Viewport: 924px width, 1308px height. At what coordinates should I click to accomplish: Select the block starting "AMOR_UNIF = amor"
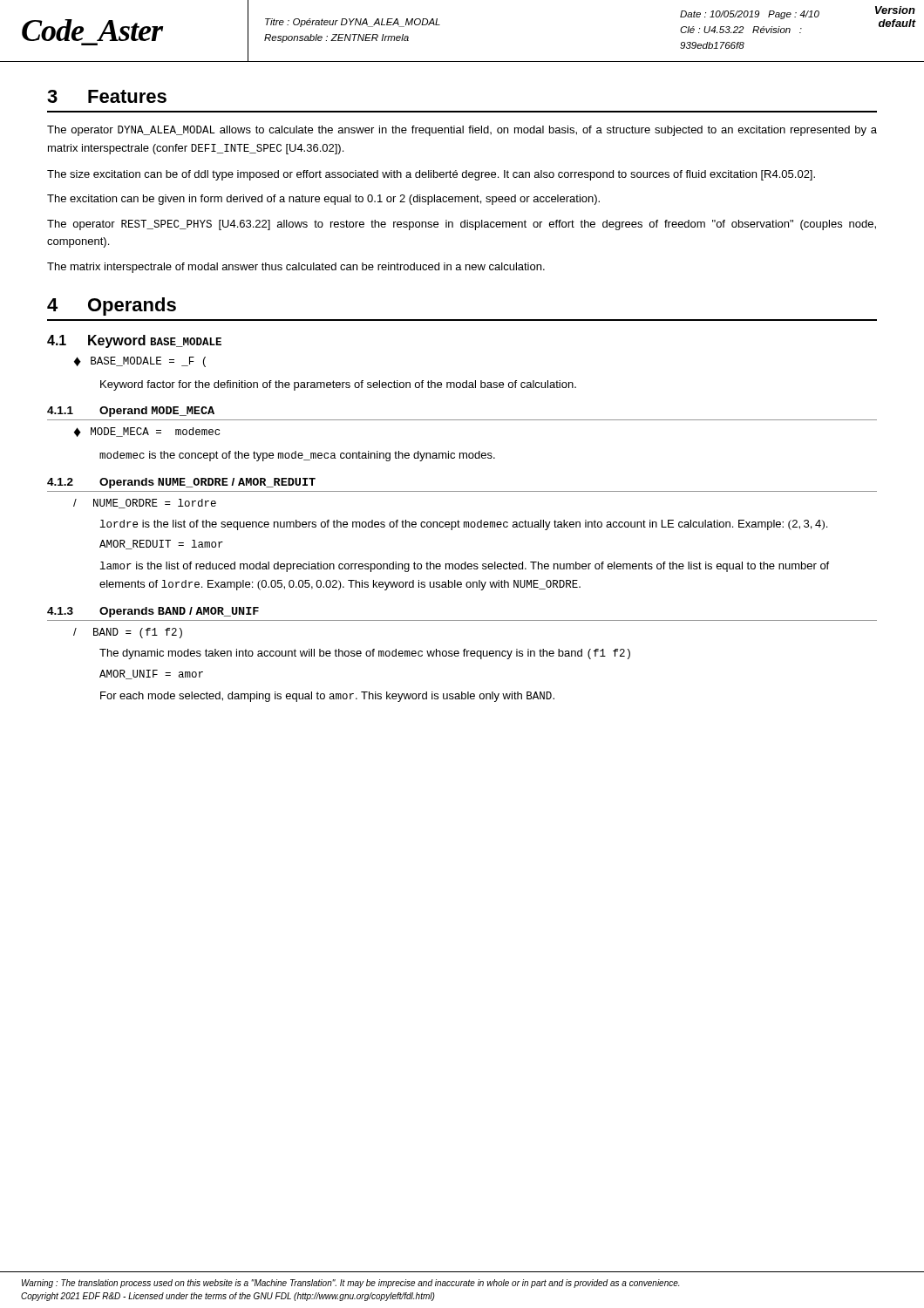click(152, 674)
